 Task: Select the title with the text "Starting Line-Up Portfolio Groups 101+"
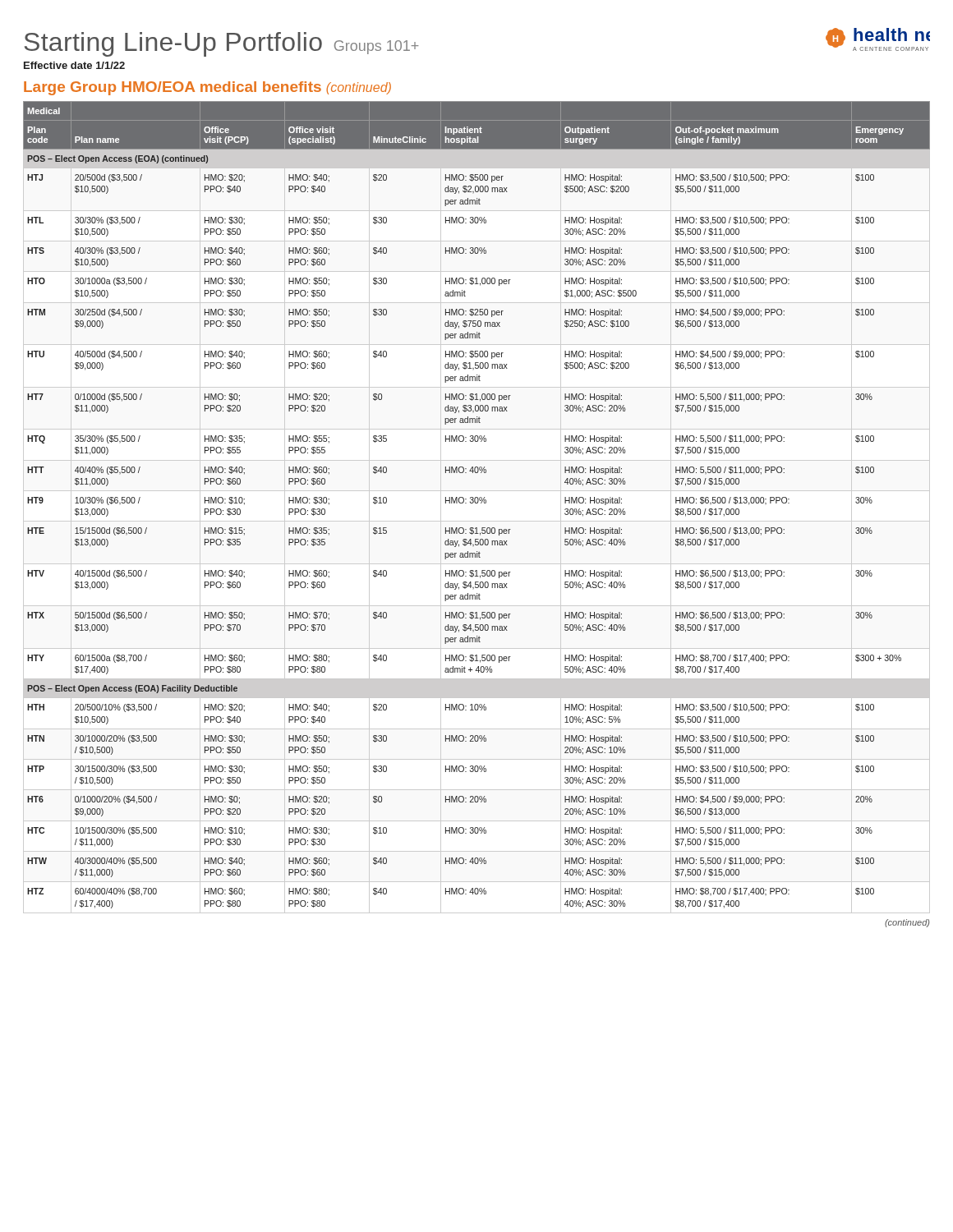(221, 42)
